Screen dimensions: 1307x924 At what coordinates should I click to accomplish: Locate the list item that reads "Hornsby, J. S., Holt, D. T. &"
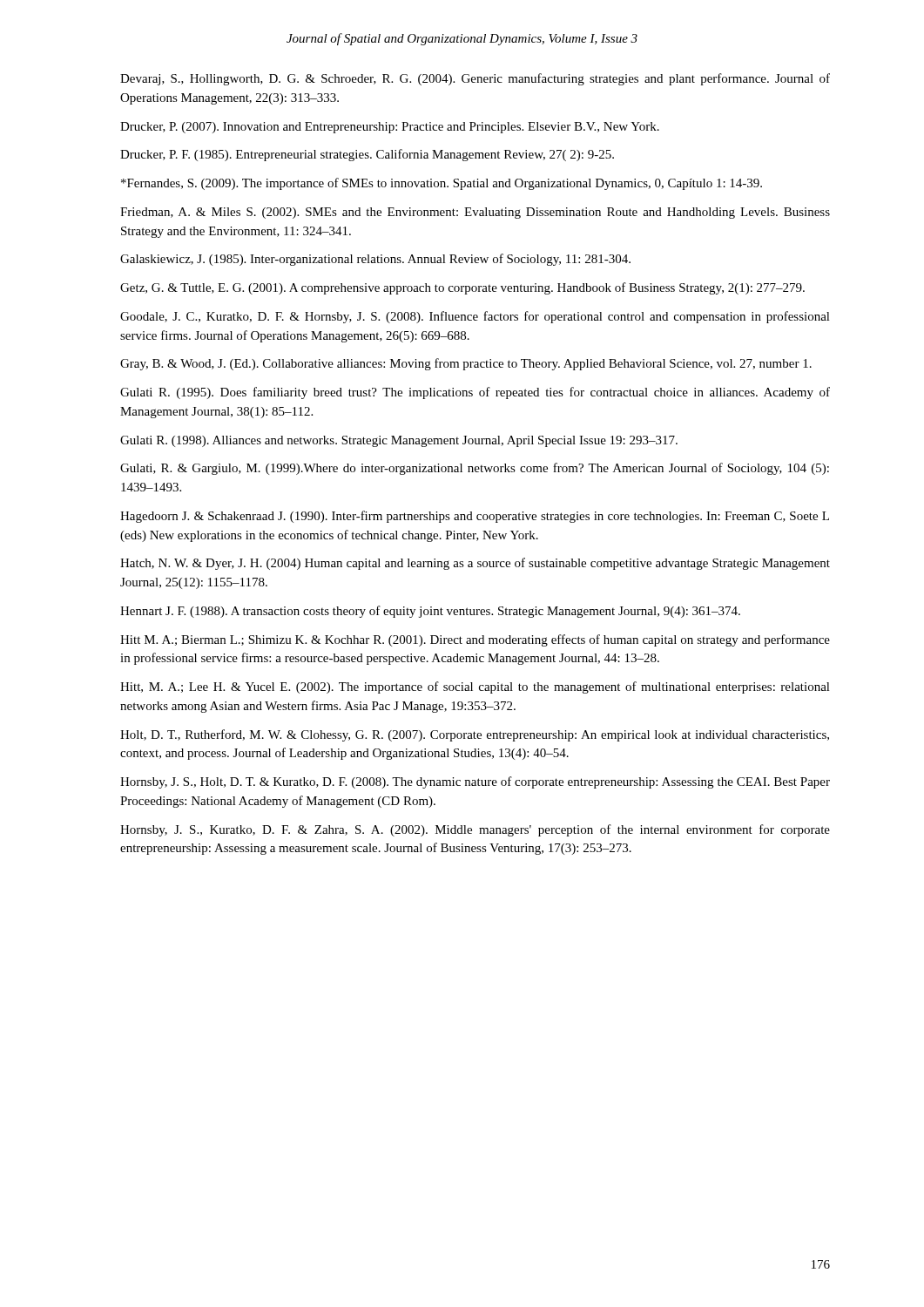[x=462, y=792]
